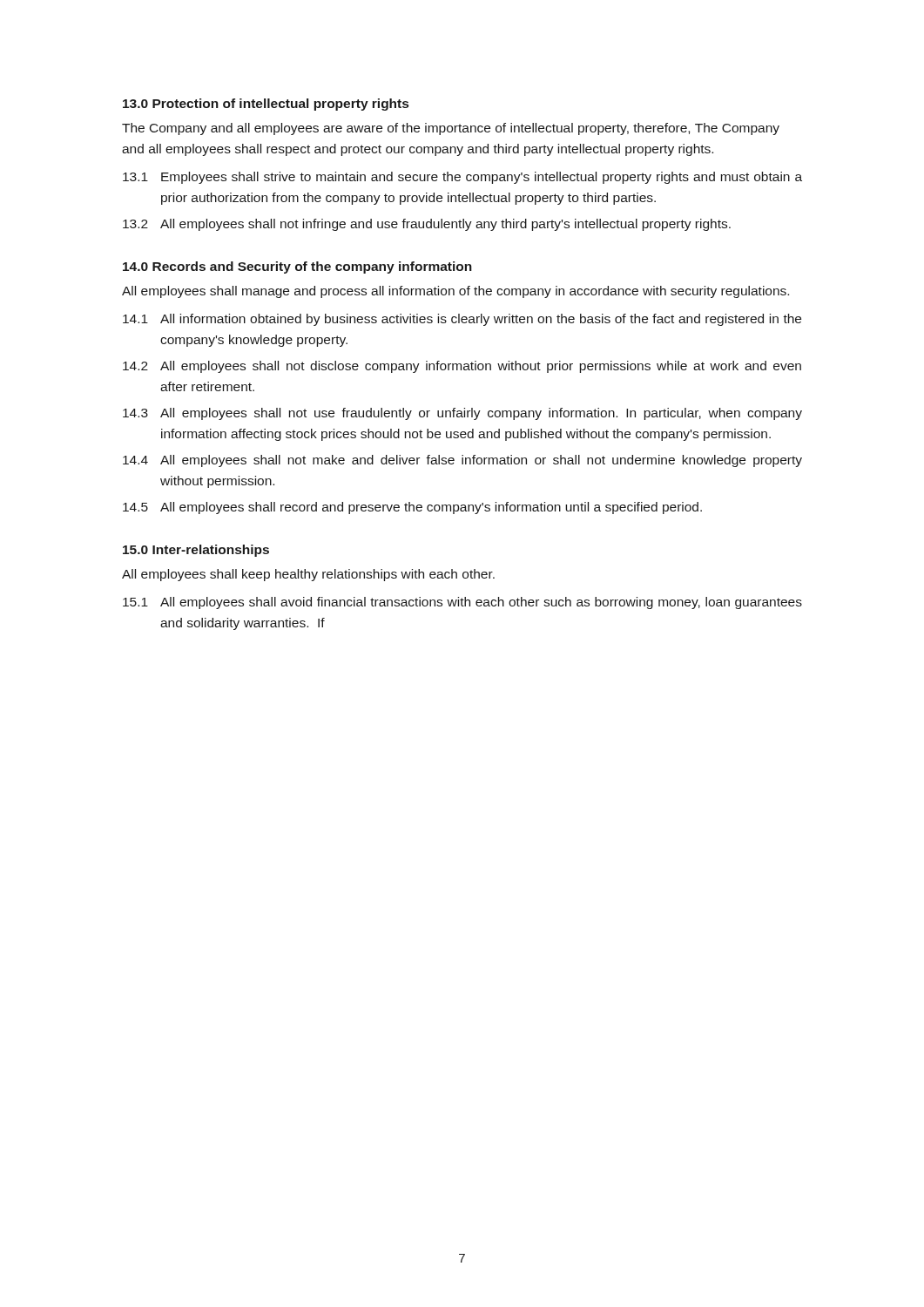Image resolution: width=924 pixels, height=1307 pixels.
Task: Where is the passage that starts "14.2 All employees shall not"?
Action: [x=462, y=377]
